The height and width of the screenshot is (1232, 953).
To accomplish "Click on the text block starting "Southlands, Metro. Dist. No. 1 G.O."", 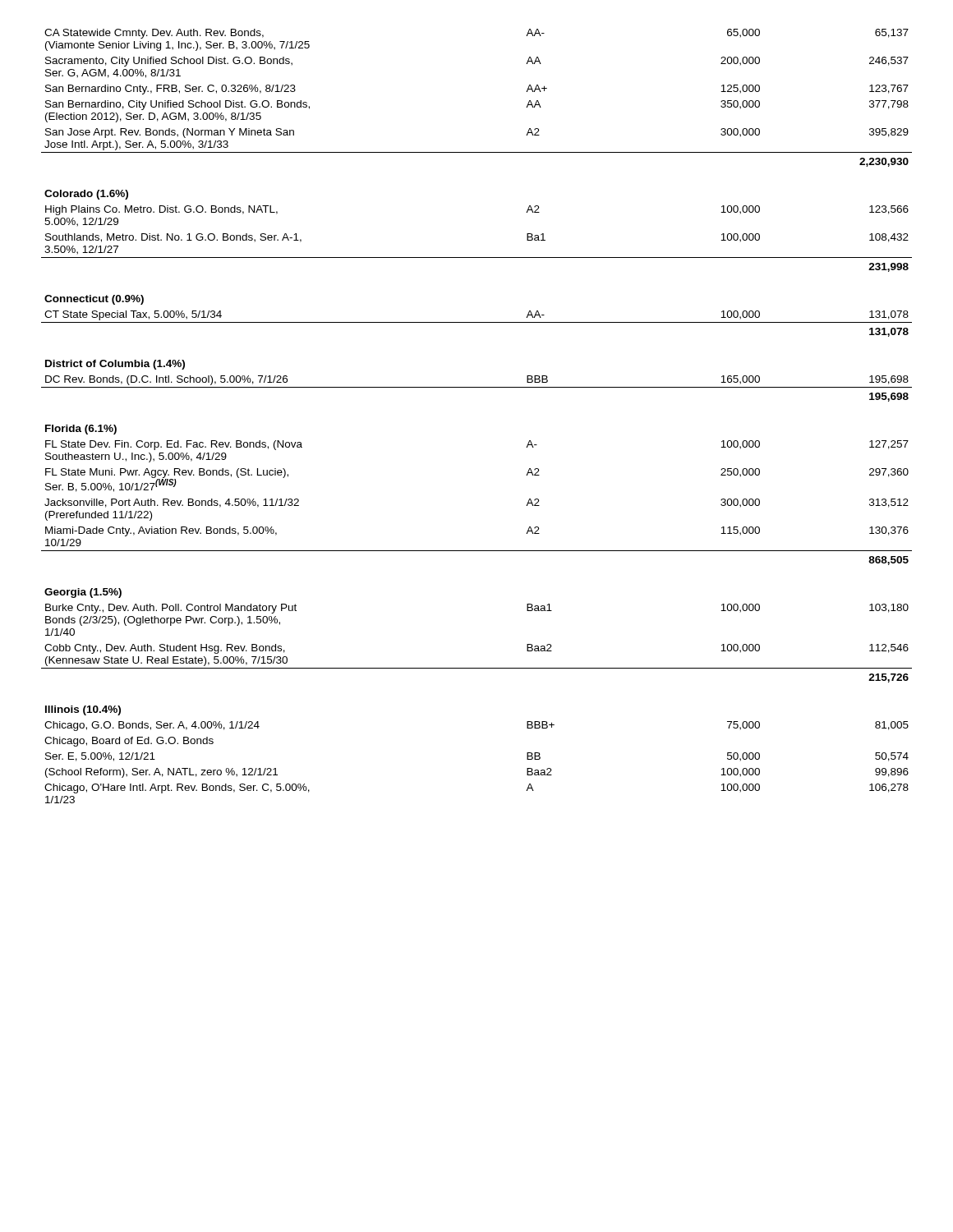I will click(x=173, y=243).
